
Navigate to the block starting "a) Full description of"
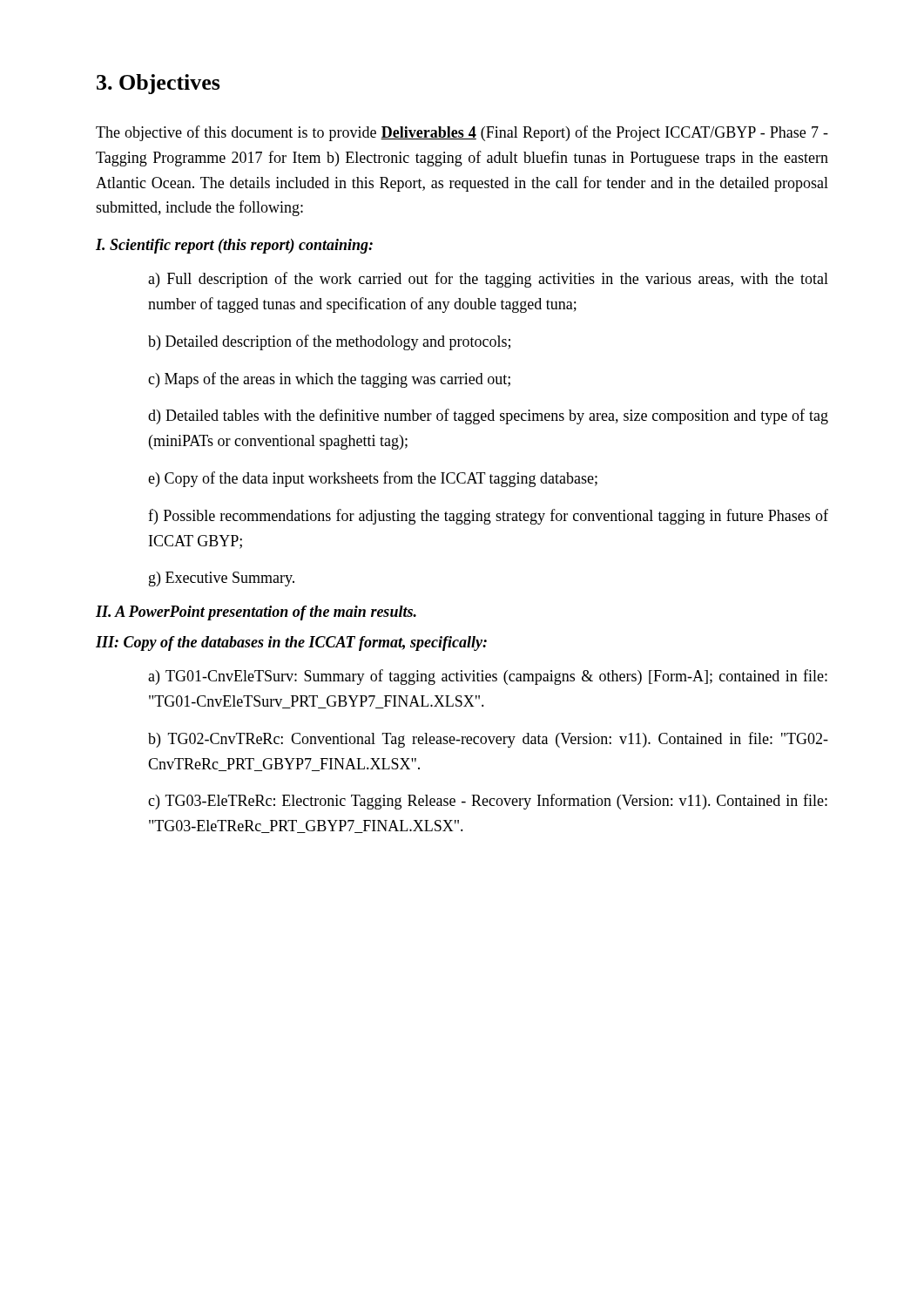coord(488,292)
